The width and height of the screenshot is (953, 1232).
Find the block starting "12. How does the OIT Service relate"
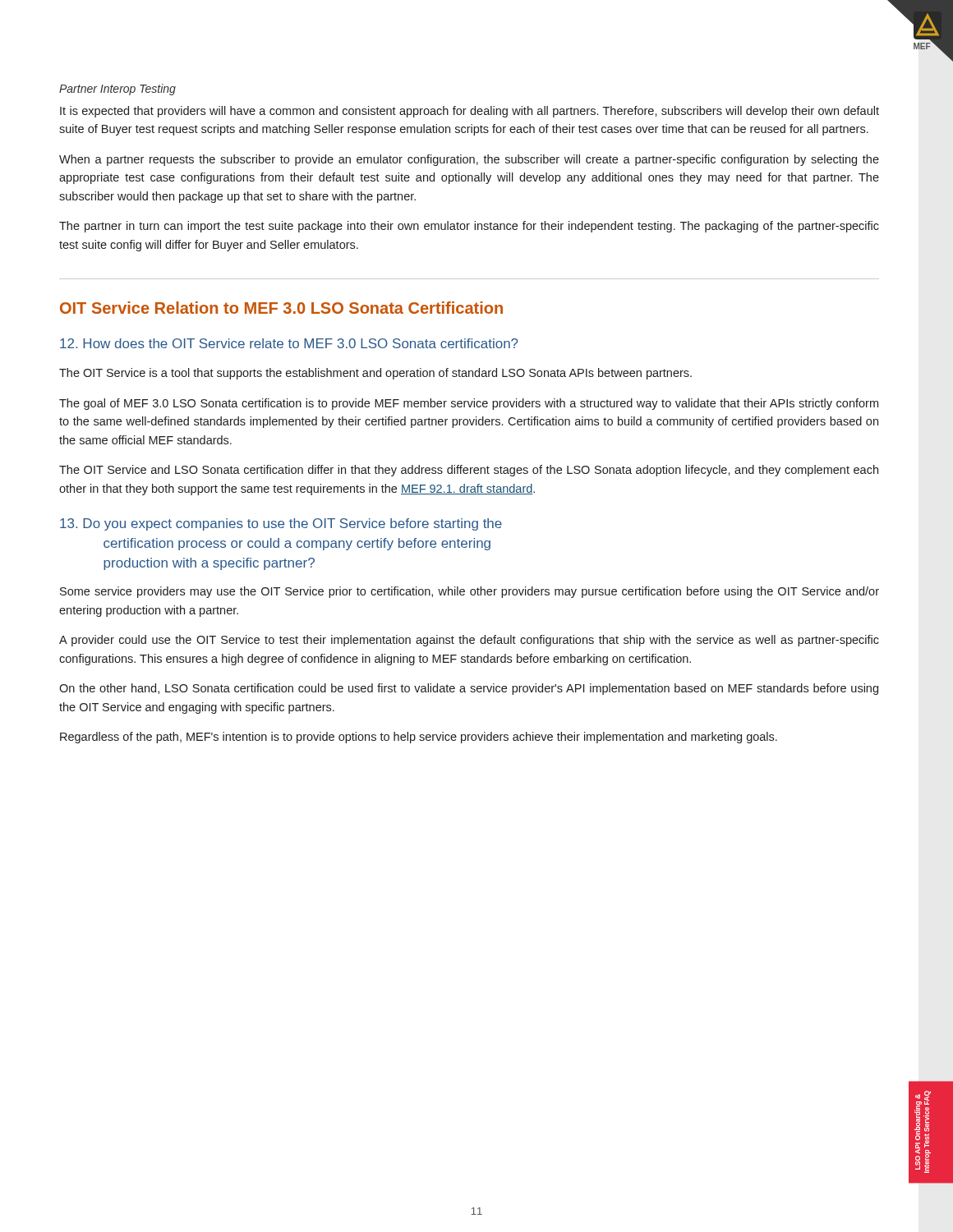tap(289, 344)
